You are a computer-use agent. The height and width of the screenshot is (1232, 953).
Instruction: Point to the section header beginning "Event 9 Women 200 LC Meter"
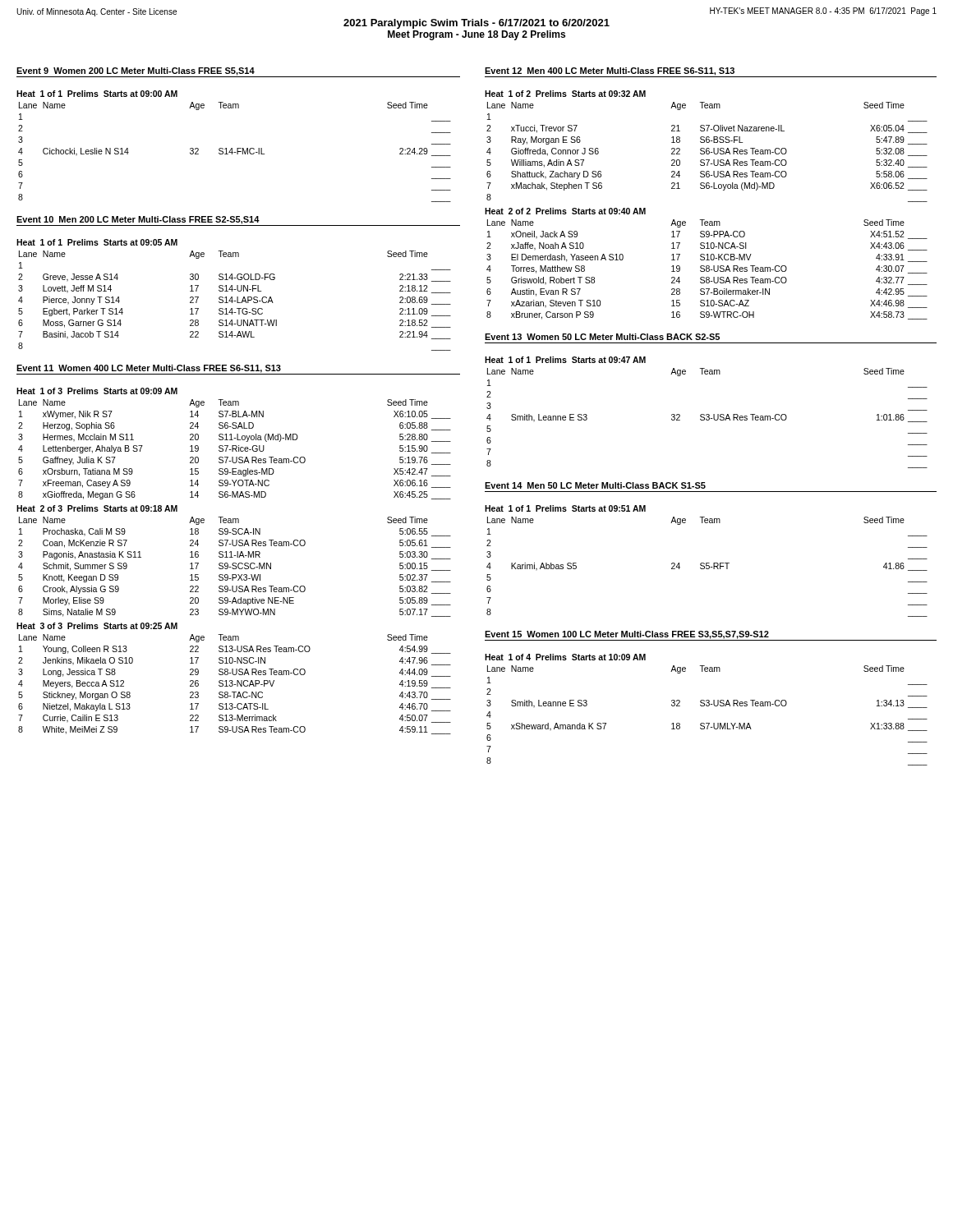(x=238, y=71)
